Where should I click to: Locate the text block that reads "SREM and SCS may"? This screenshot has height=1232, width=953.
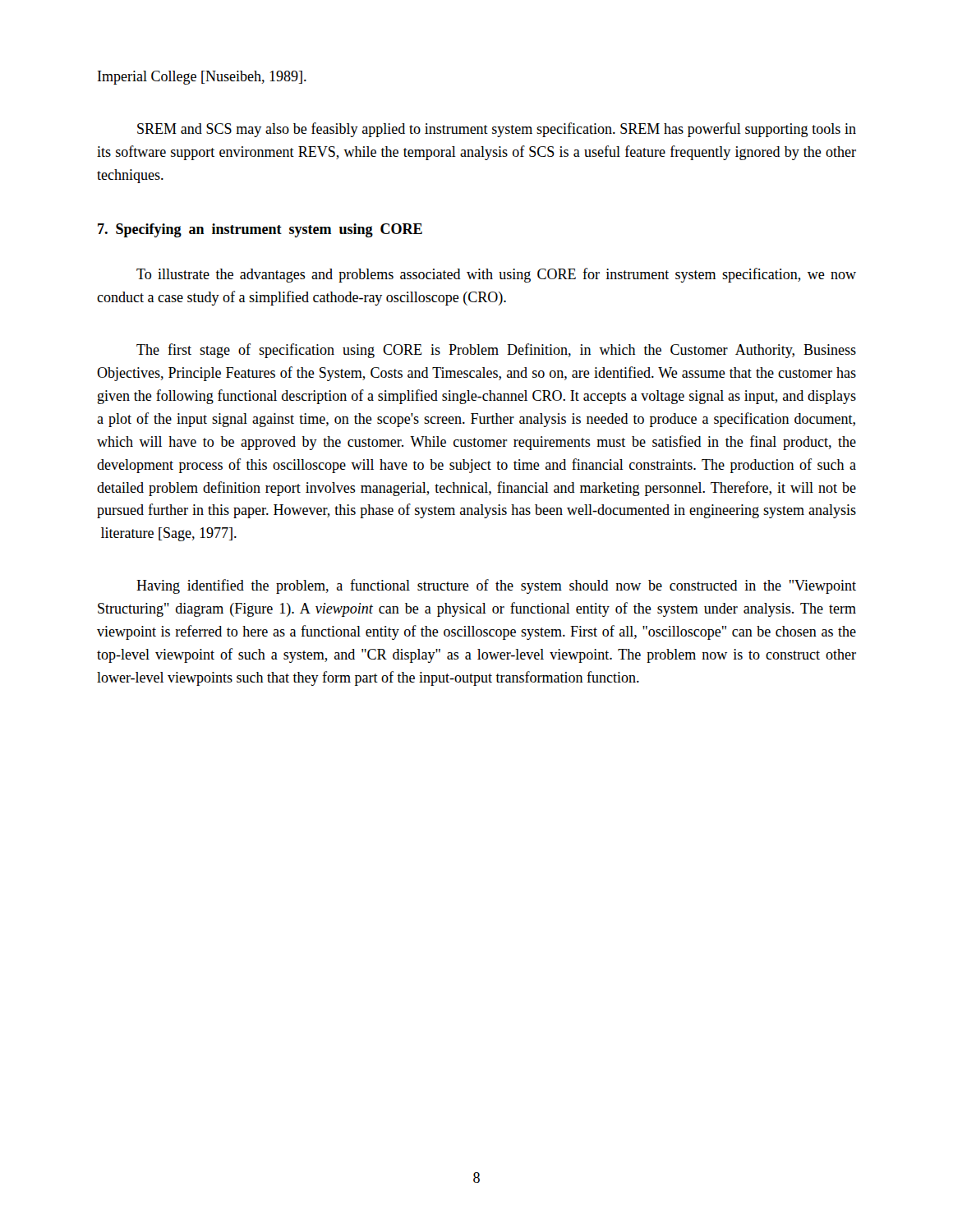pos(476,153)
